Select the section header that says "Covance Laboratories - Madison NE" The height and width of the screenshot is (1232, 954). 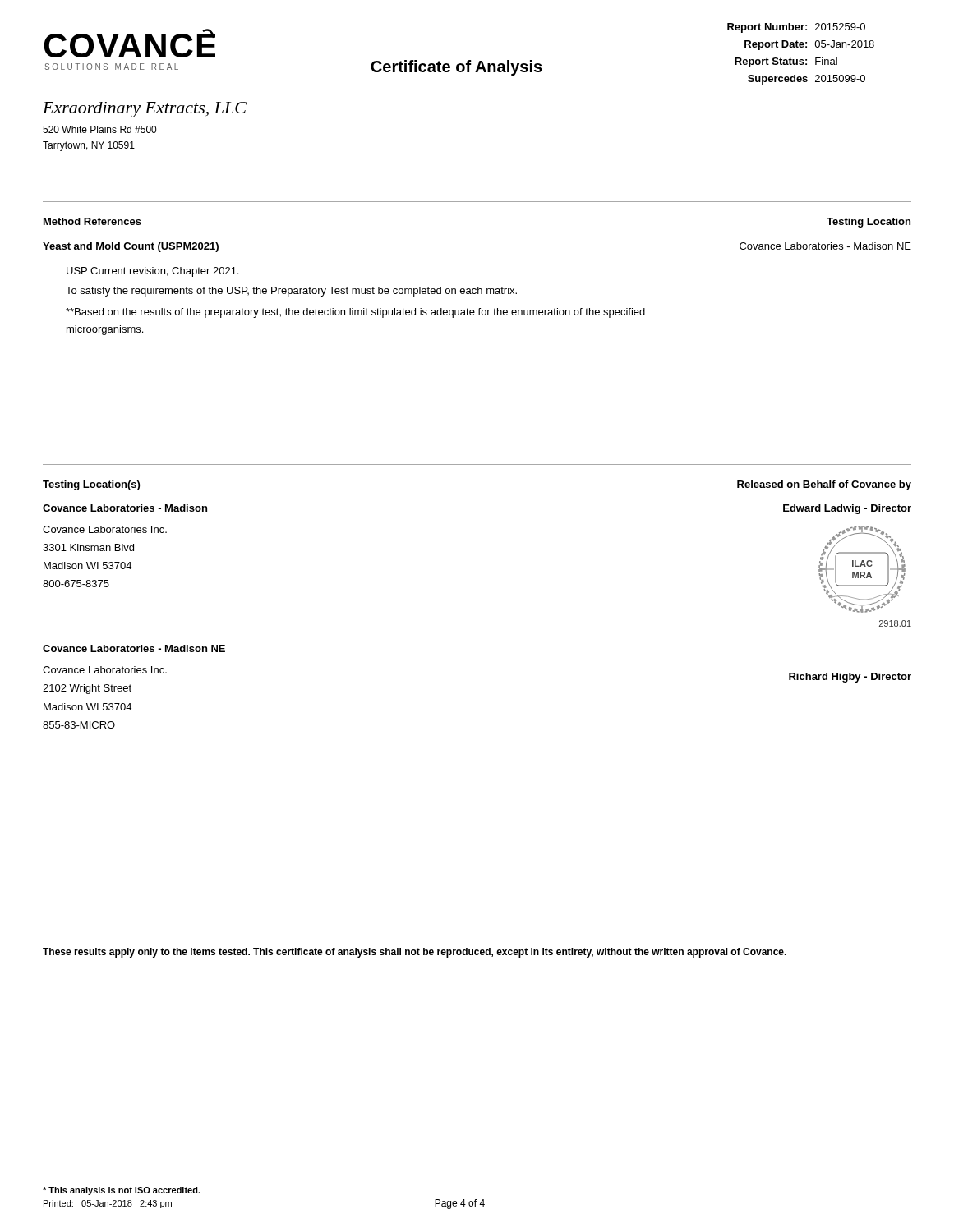pyautogui.click(x=134, y=649)
